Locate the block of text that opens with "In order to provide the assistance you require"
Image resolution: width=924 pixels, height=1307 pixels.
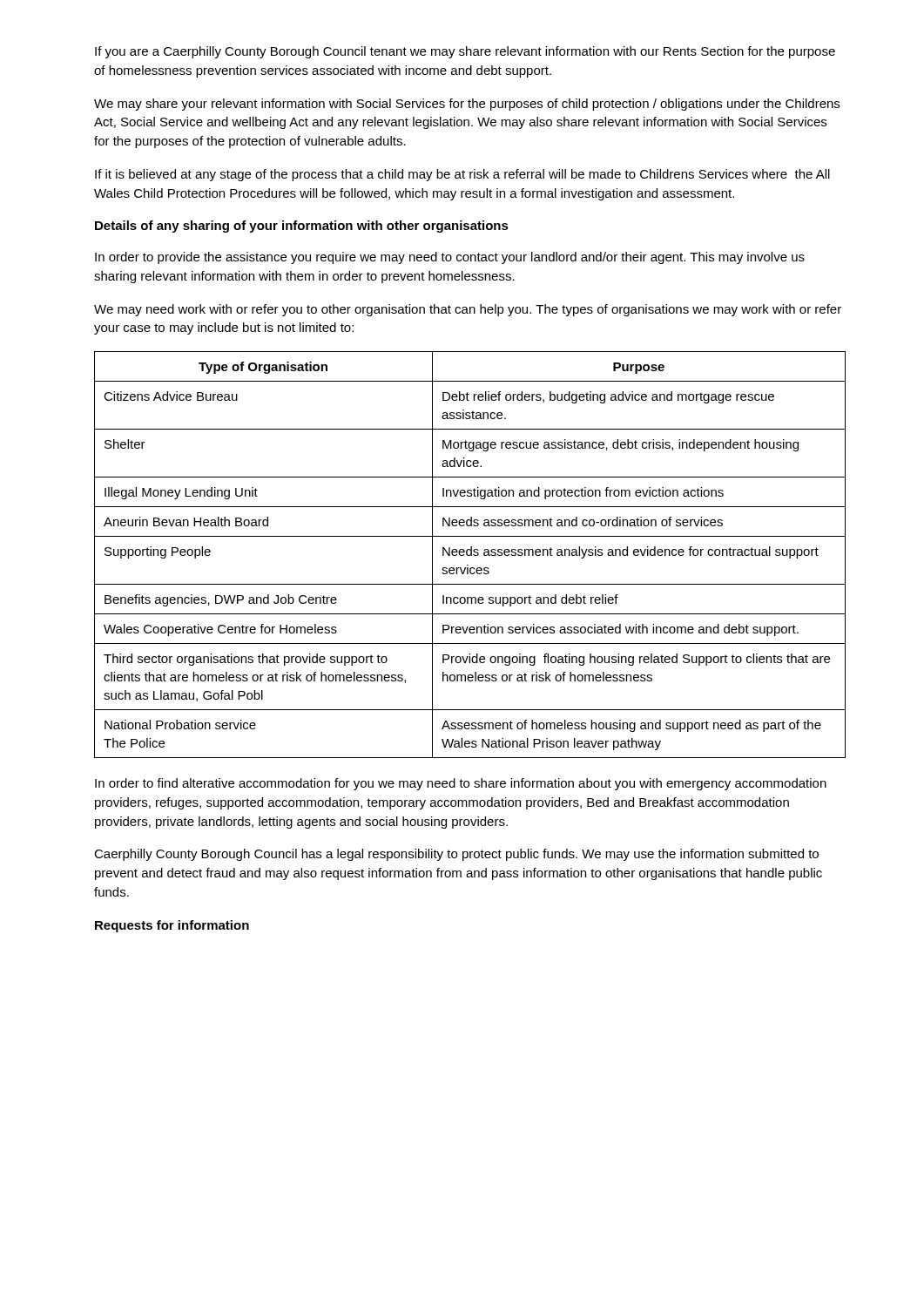[449, 266]
